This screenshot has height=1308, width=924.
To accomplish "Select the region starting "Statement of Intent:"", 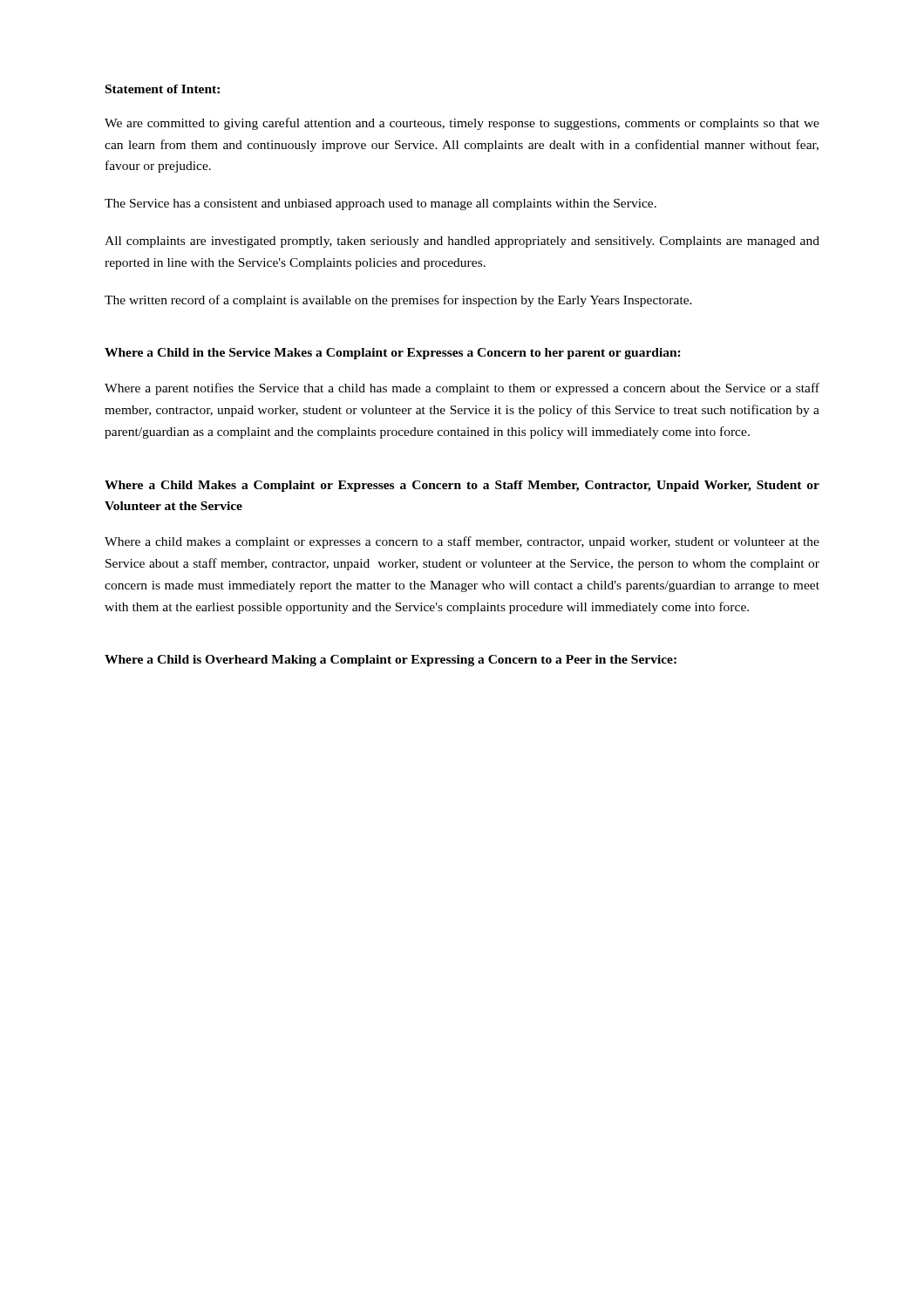I will coord(163,89).
